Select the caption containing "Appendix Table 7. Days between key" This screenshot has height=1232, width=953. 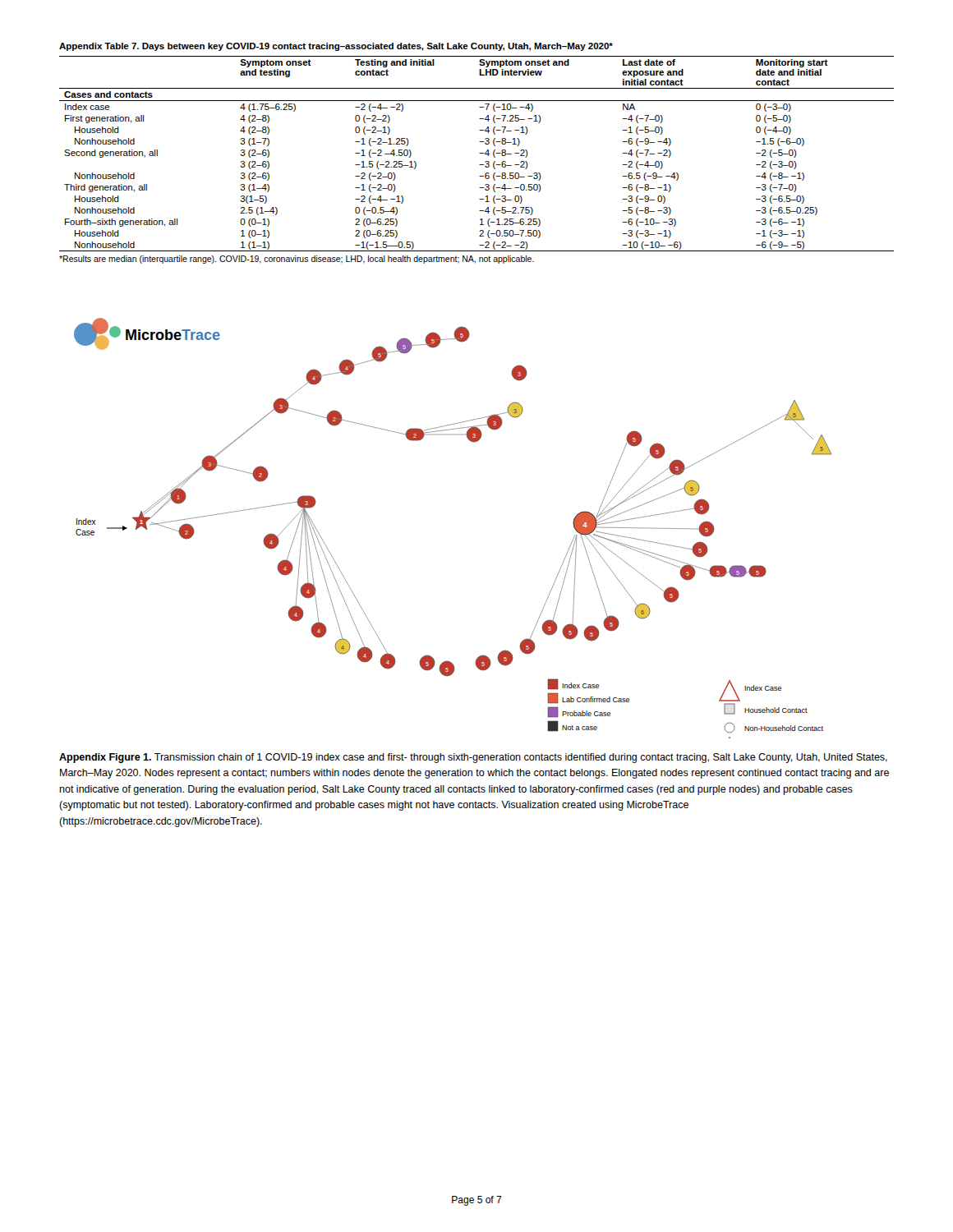coord(336,46)
